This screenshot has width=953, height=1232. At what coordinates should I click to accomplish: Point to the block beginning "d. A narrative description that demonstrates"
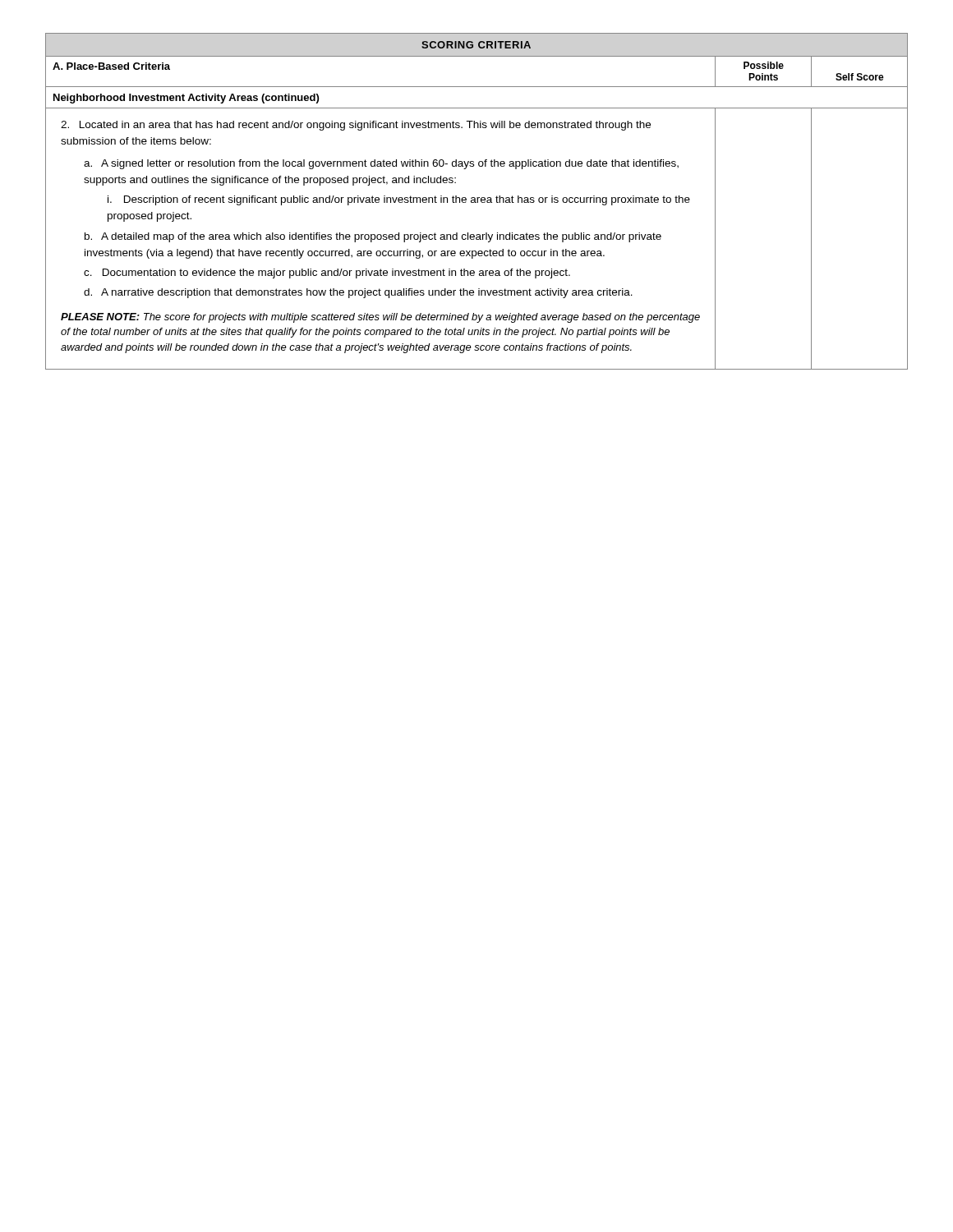click(x=358, y=293)
